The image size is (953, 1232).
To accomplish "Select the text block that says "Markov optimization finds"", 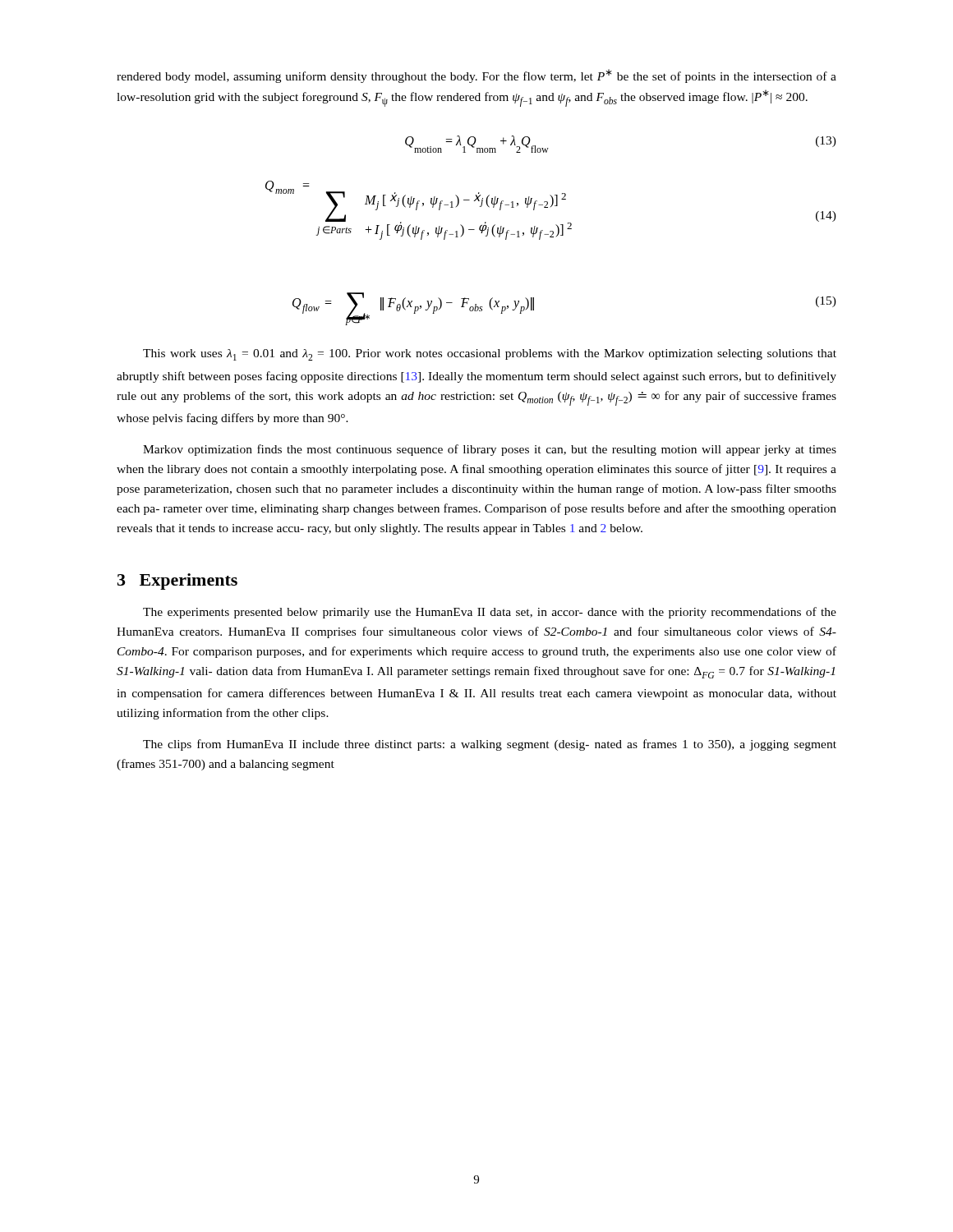I will [476, 488].
